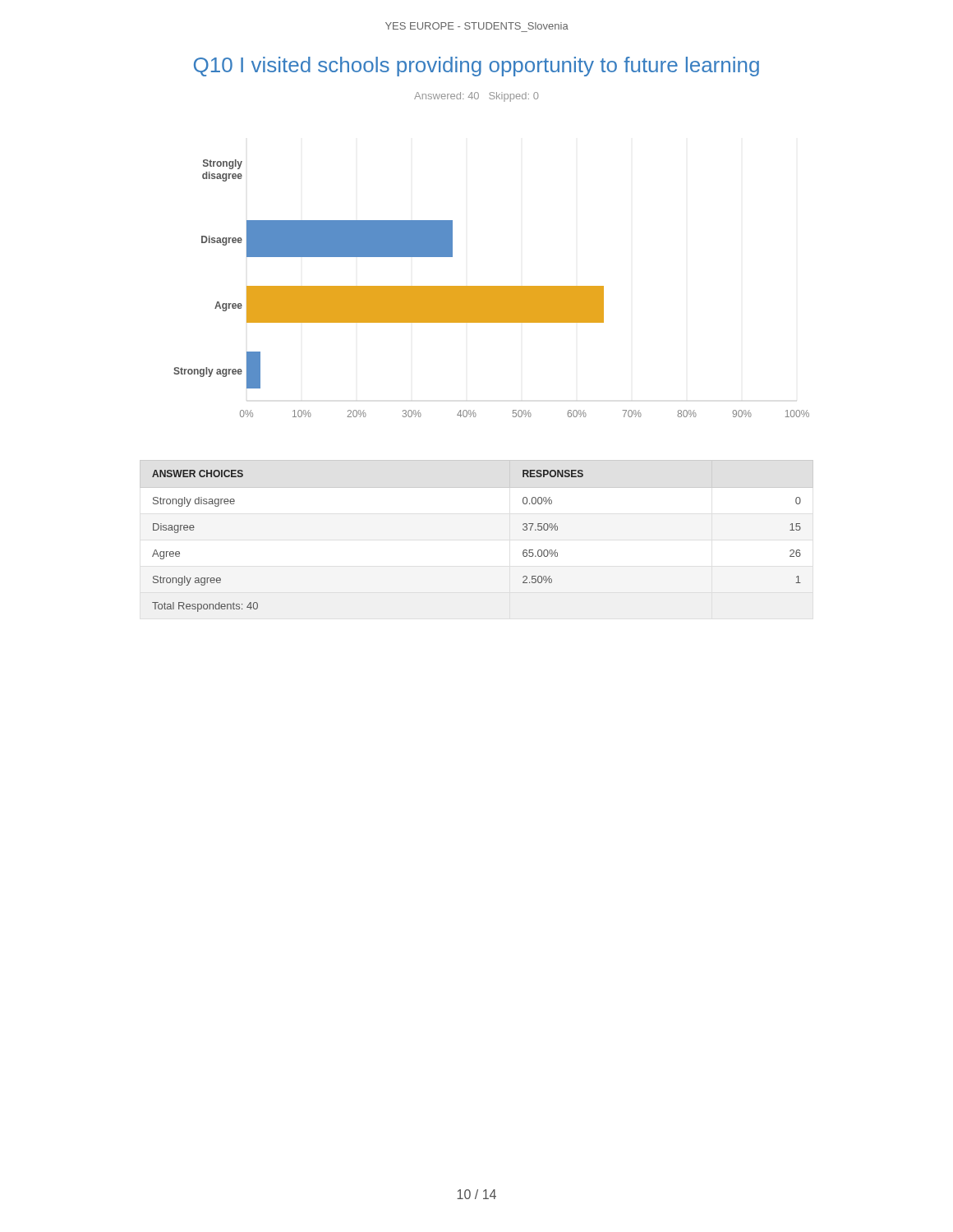Click where it says "Answered: 40 Skipped: 0"
953x1232 pixels.
click(476, 95)
